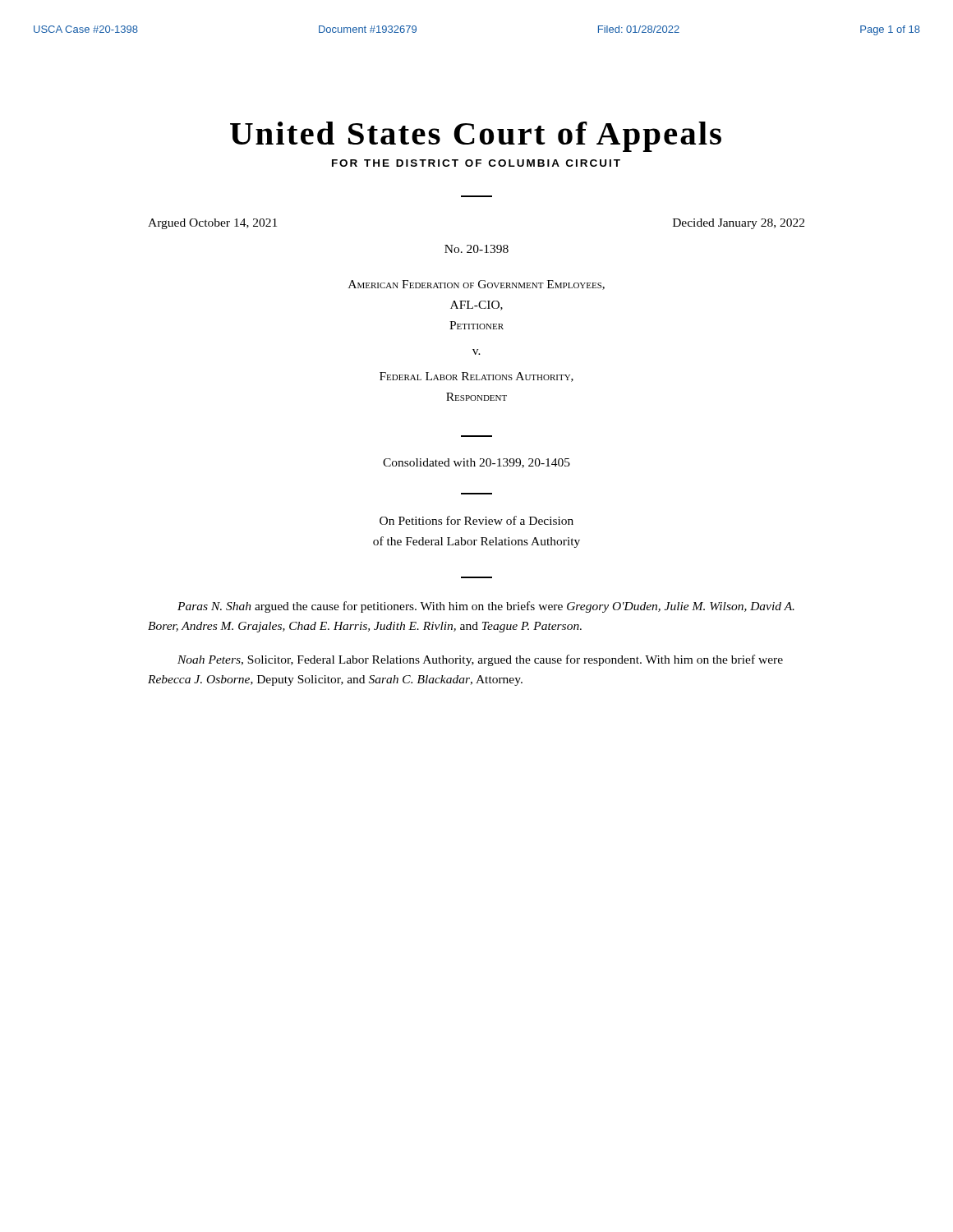Point to the block beginning "Noah Peters, Solicitor, Federal Labor Relations"
Image resolution: width=953 pixels, height=1232 pixels.
pos(465,669)
